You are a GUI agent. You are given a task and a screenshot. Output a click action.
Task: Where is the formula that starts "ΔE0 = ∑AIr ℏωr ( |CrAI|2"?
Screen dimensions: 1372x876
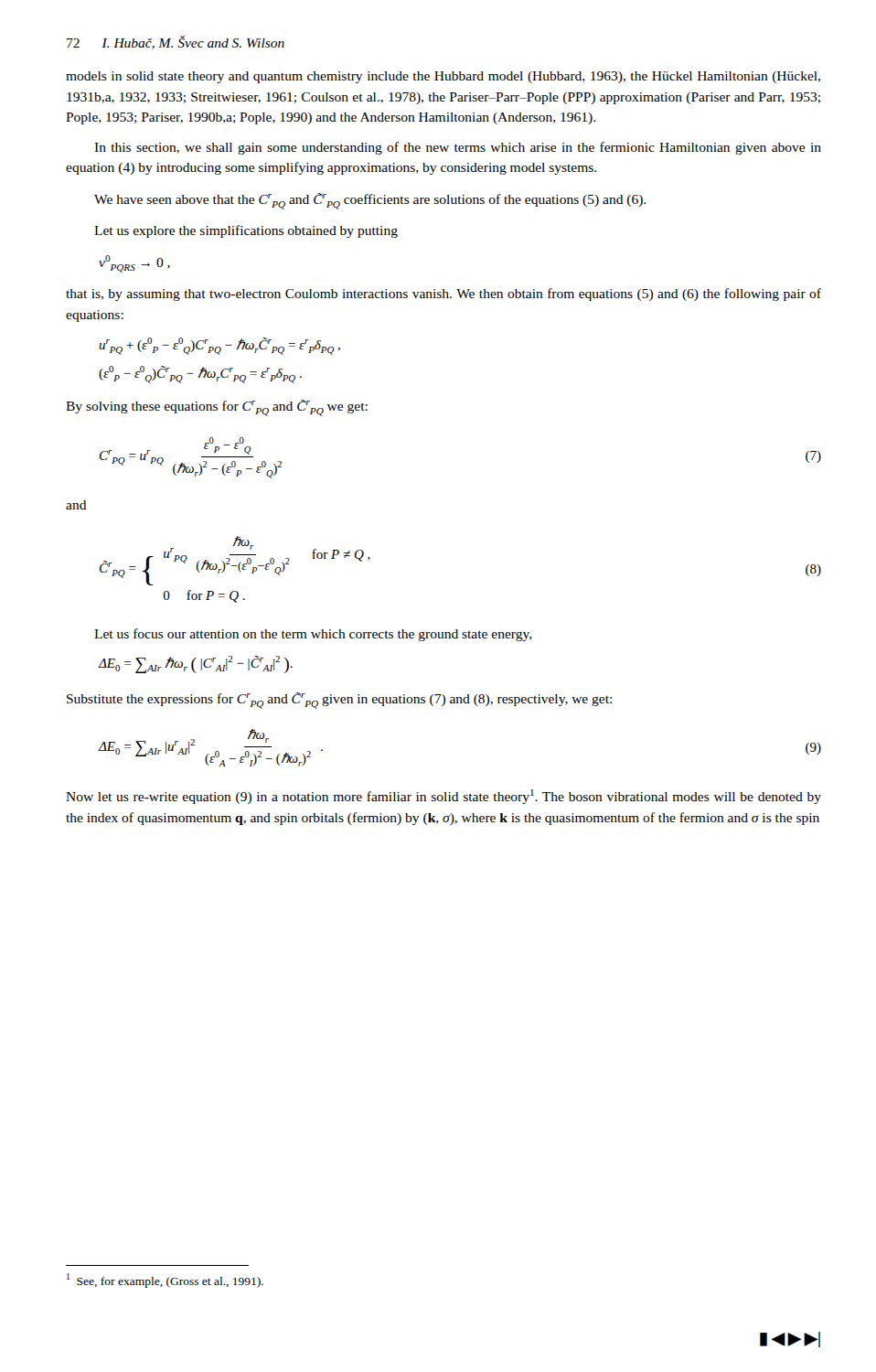point(196,663)
